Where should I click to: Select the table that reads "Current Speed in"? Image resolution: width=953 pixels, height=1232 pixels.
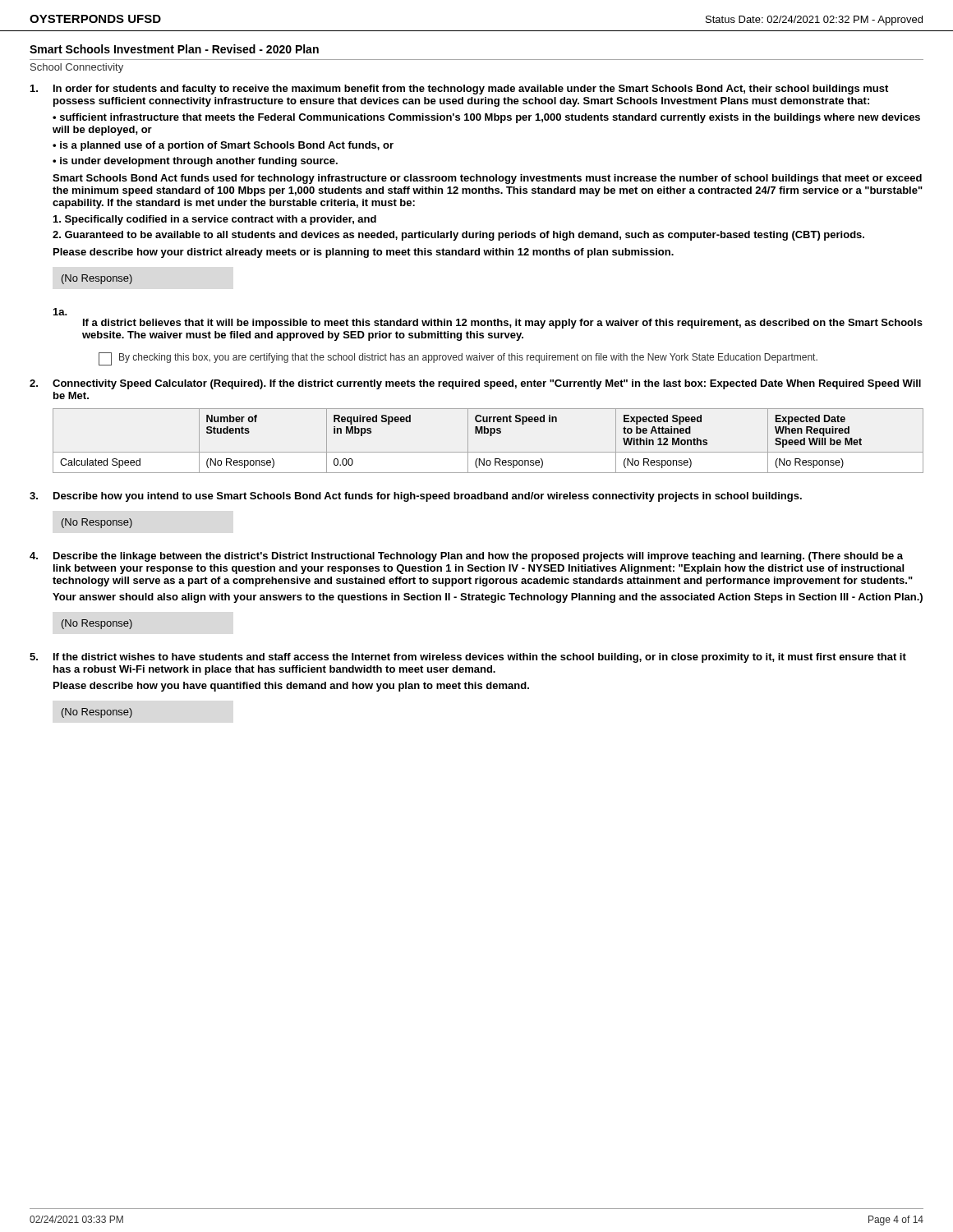[488, 441]
